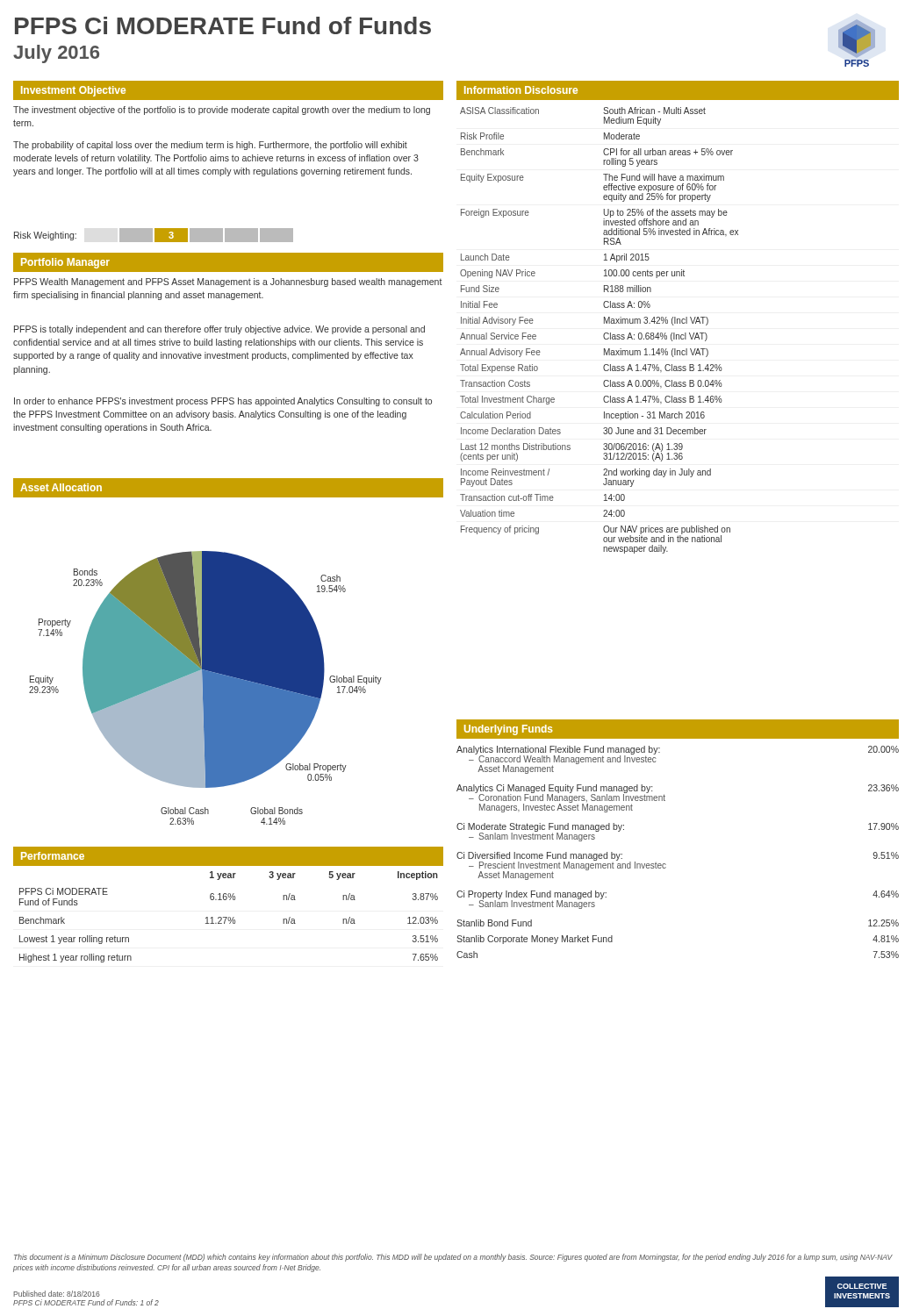Locate the pie chart
This screenshot has height=1316, width=912.
coord(228,669)
